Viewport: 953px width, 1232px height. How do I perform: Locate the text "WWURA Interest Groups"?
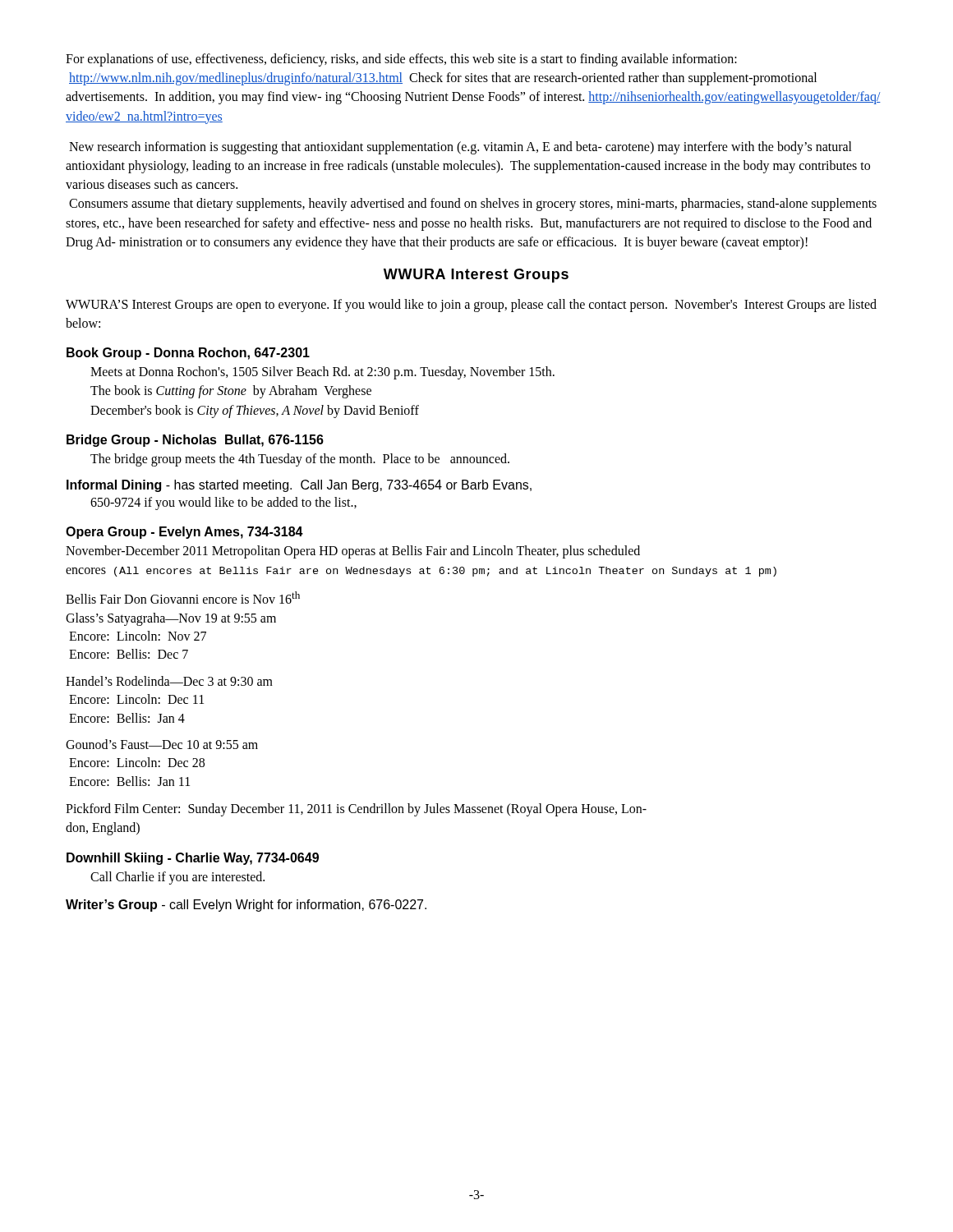(476, 274)
